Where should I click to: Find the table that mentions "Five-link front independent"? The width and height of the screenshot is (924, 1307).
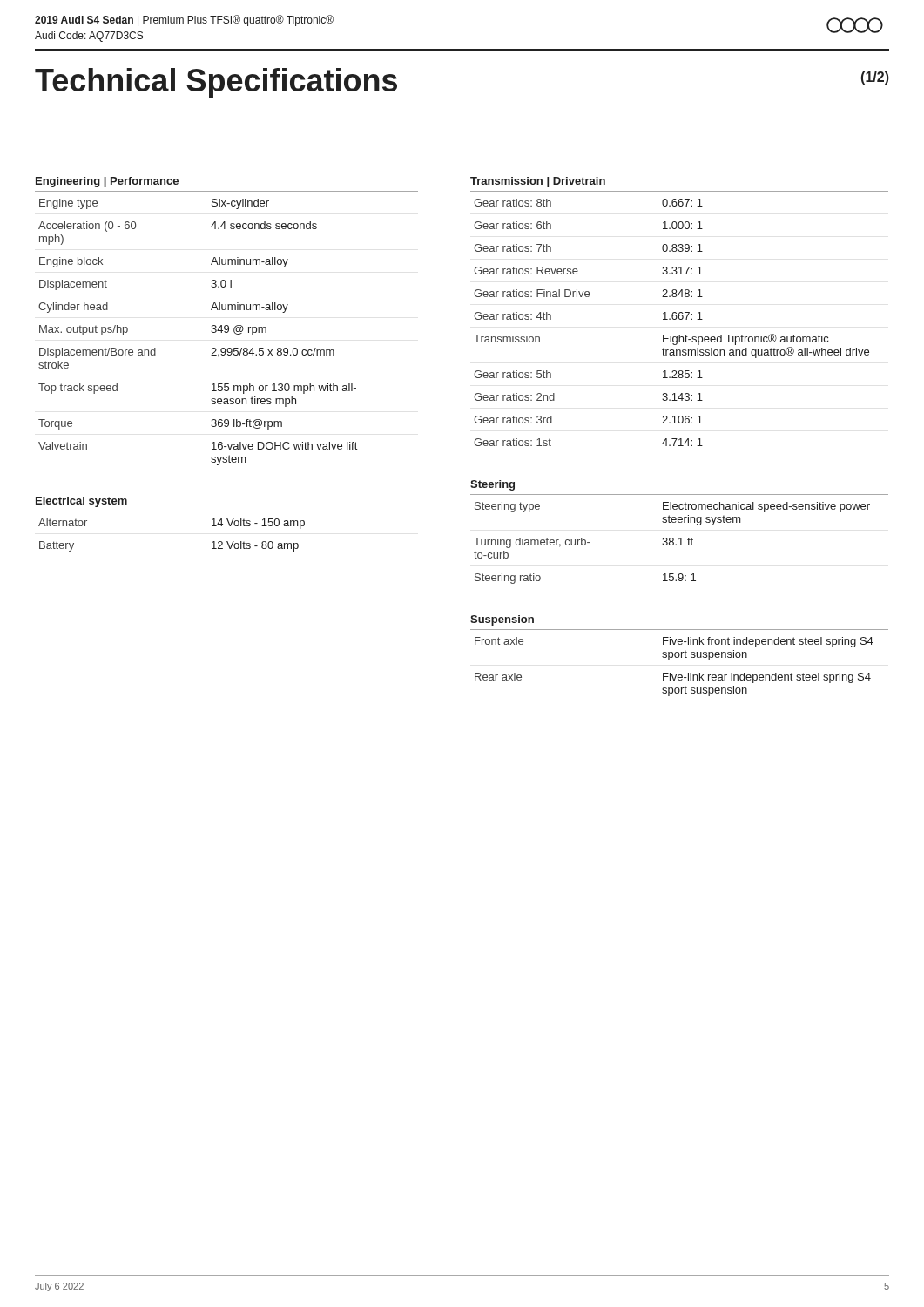pyautogui.click(x=679, y=665)
